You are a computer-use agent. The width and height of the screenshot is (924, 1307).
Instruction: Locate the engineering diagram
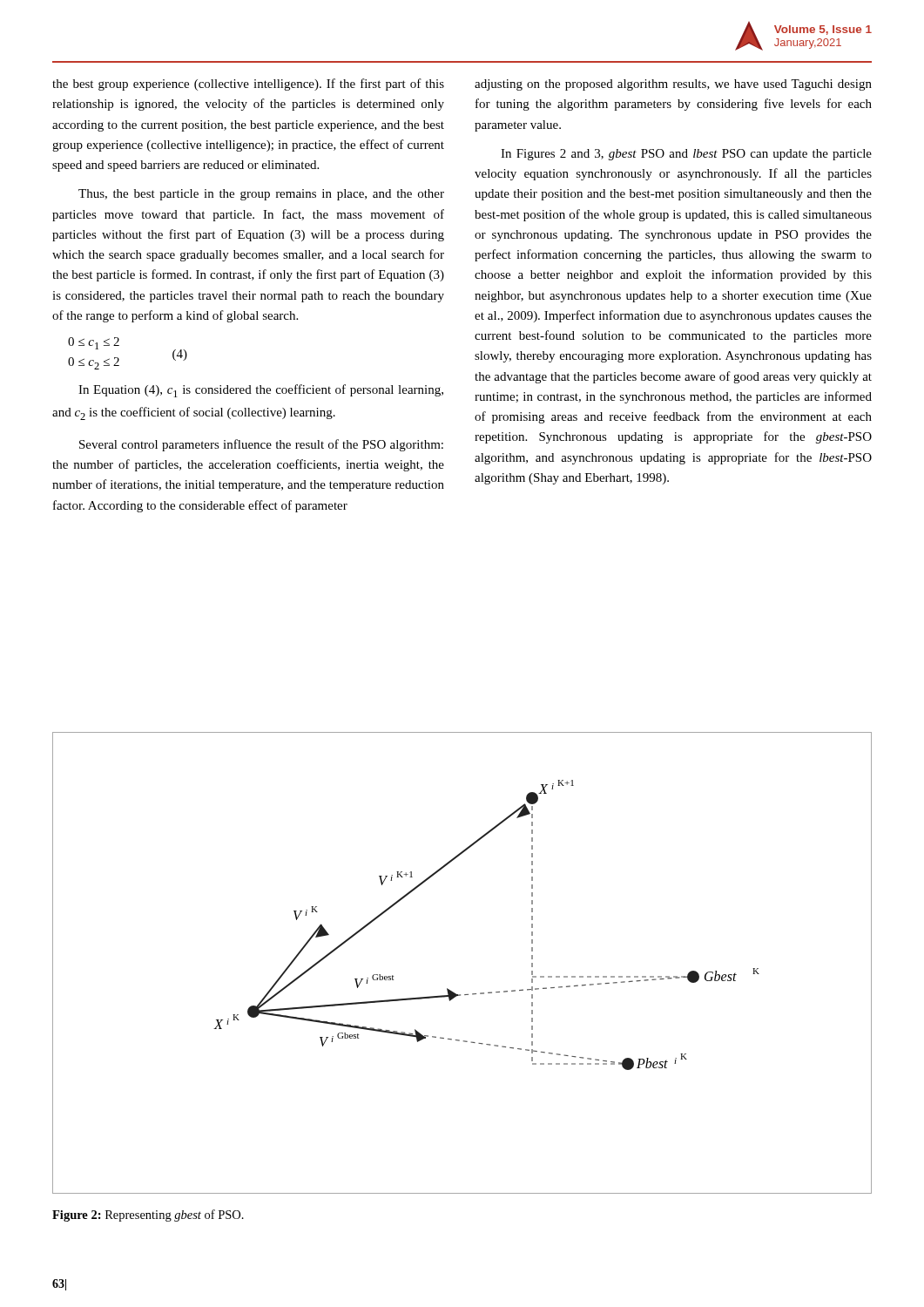coord(462,963)
